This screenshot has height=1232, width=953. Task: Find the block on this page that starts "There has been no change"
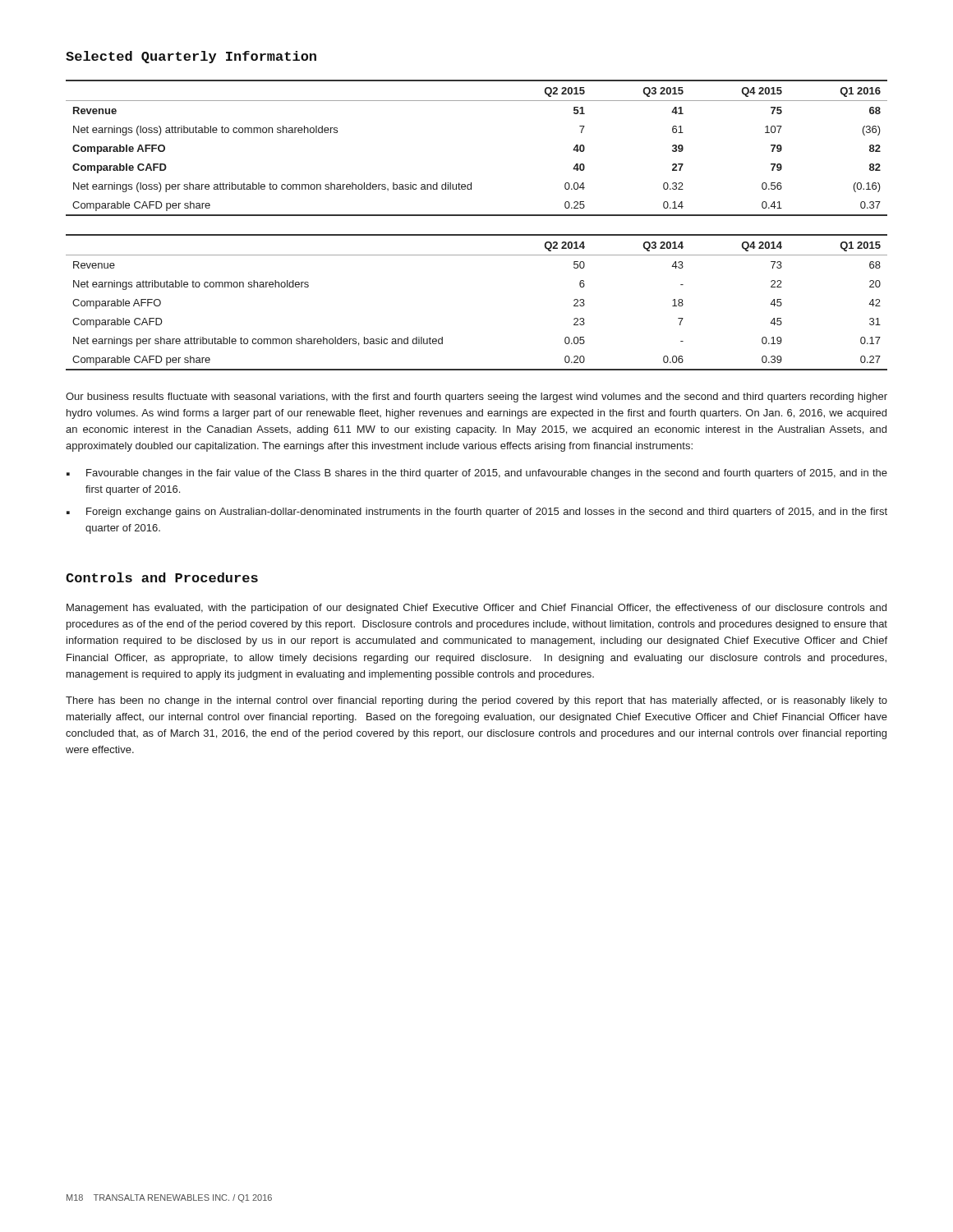point(476,725)
